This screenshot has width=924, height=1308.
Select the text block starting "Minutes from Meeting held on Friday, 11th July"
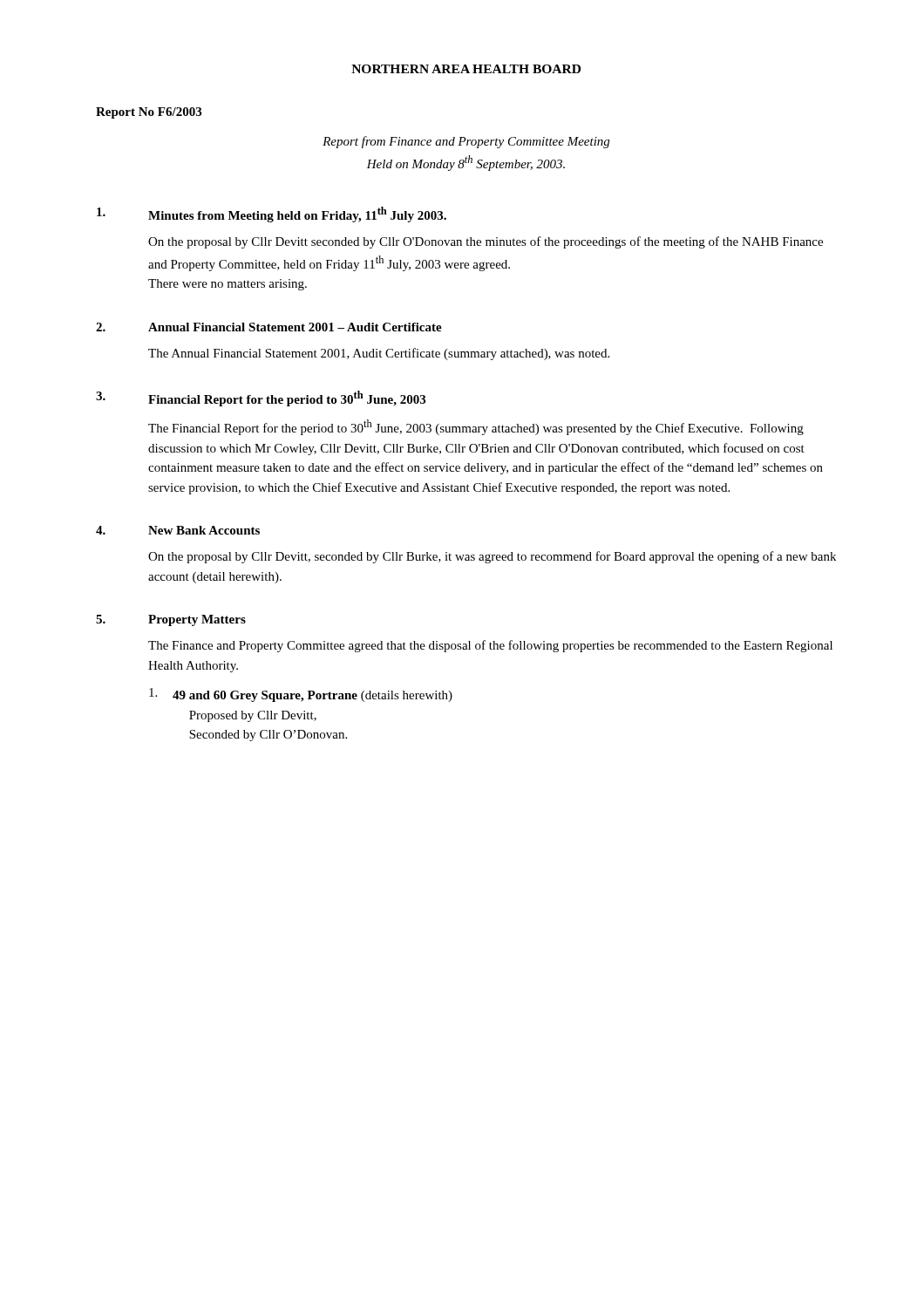[297, 214]
